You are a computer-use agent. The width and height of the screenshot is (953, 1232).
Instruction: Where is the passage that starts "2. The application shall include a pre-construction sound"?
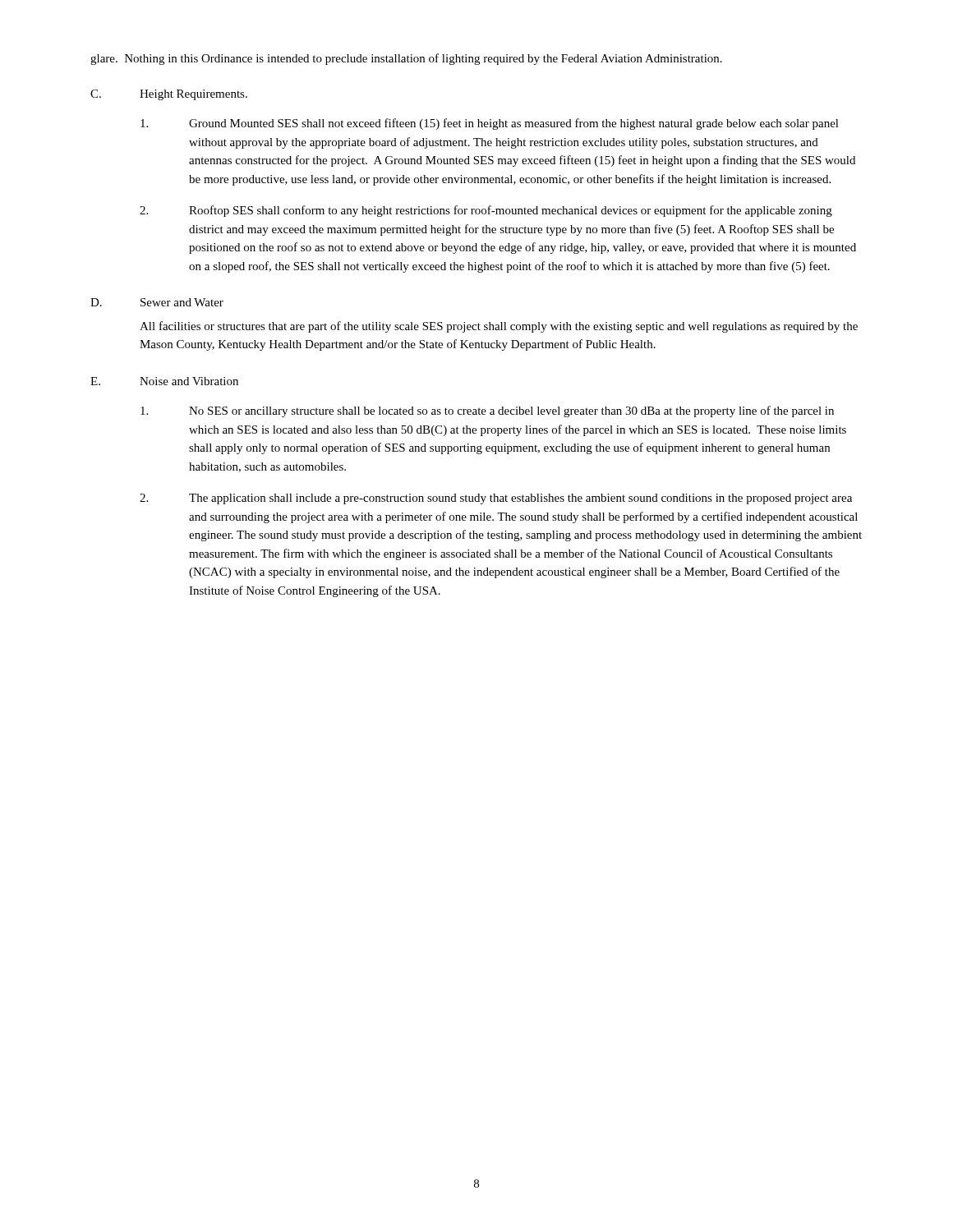(501, 544)
